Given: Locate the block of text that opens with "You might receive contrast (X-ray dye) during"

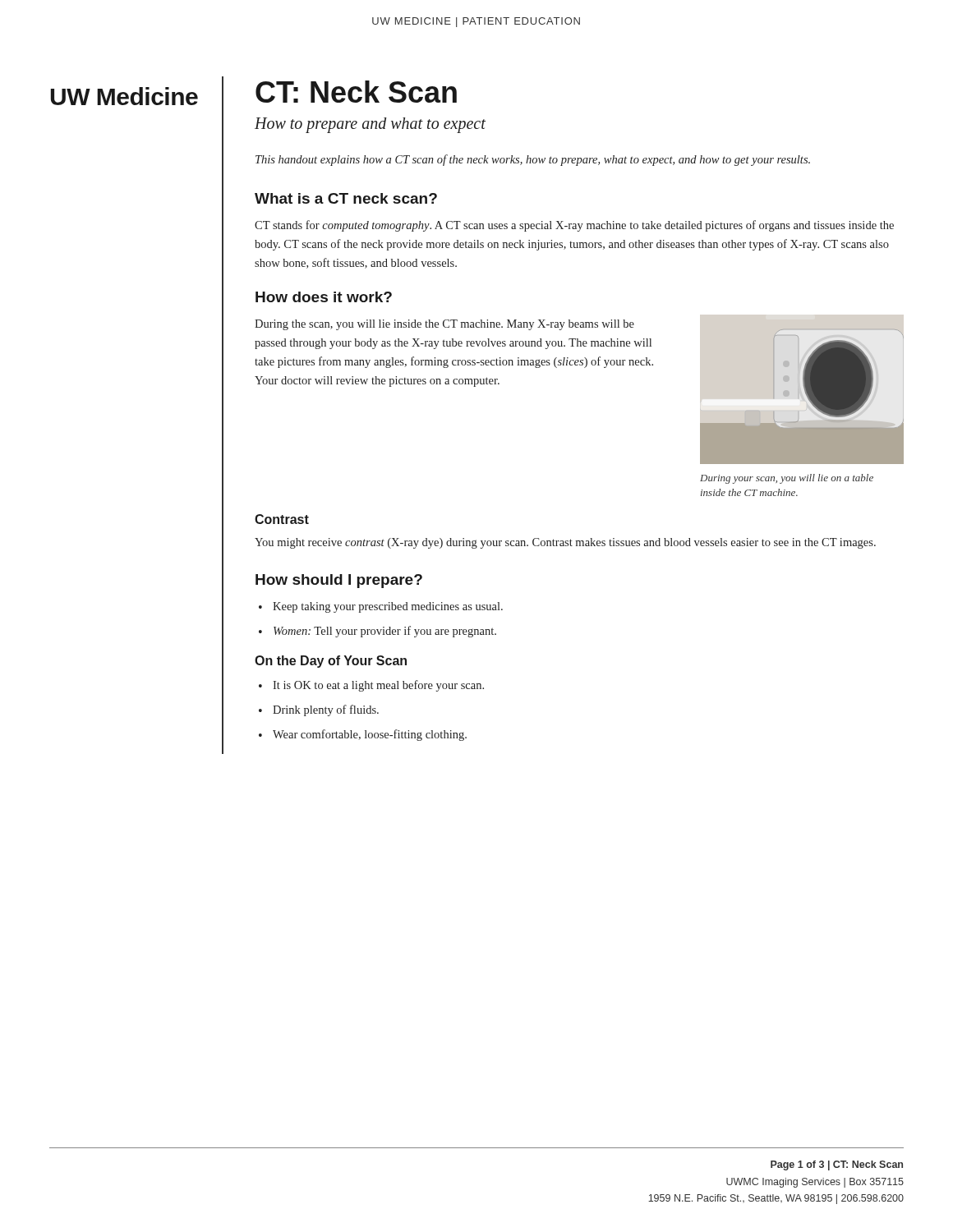Looking at the screenshot, I should [x=565, y=542].
